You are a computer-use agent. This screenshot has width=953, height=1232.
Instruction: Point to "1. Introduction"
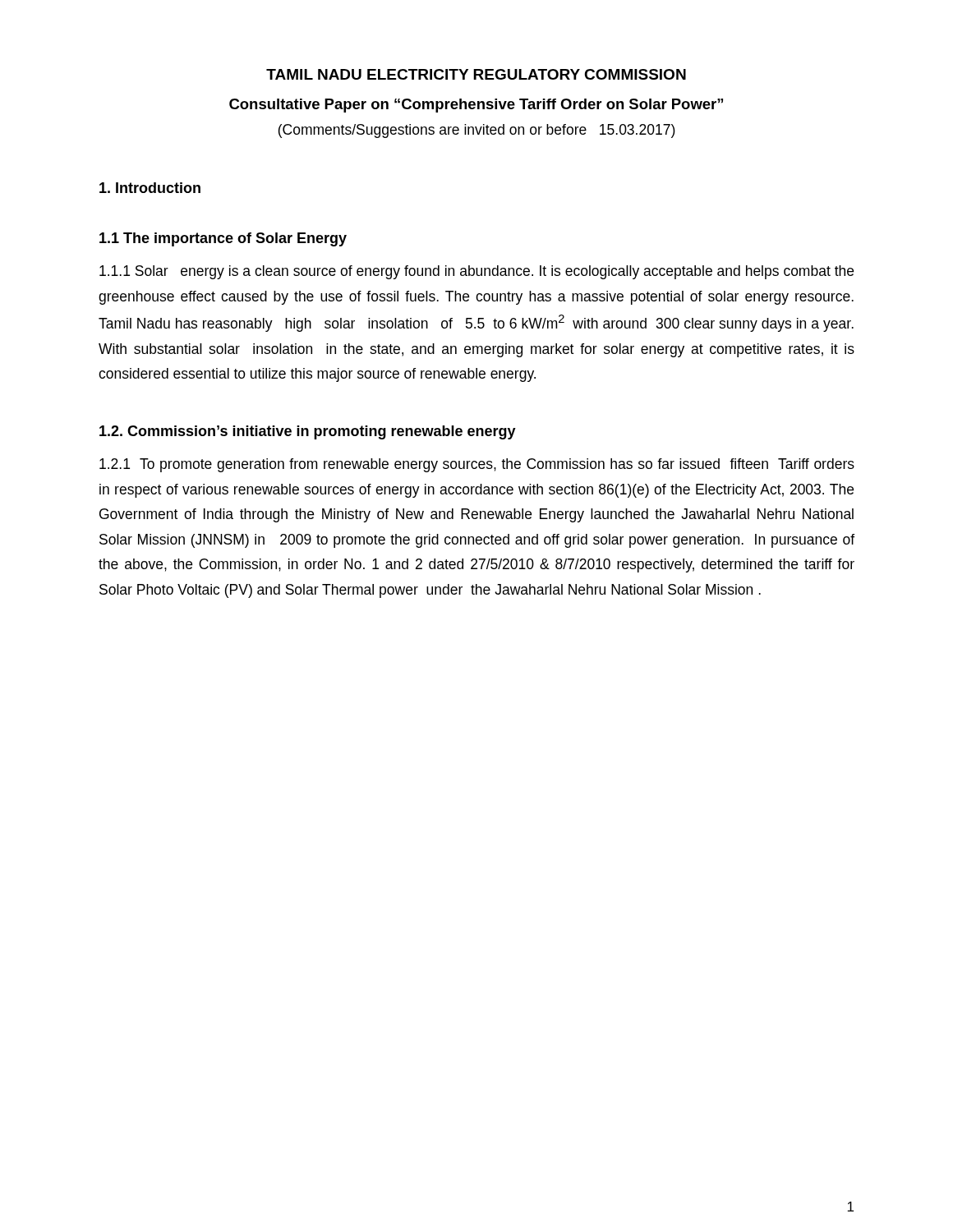click(150, 188)
